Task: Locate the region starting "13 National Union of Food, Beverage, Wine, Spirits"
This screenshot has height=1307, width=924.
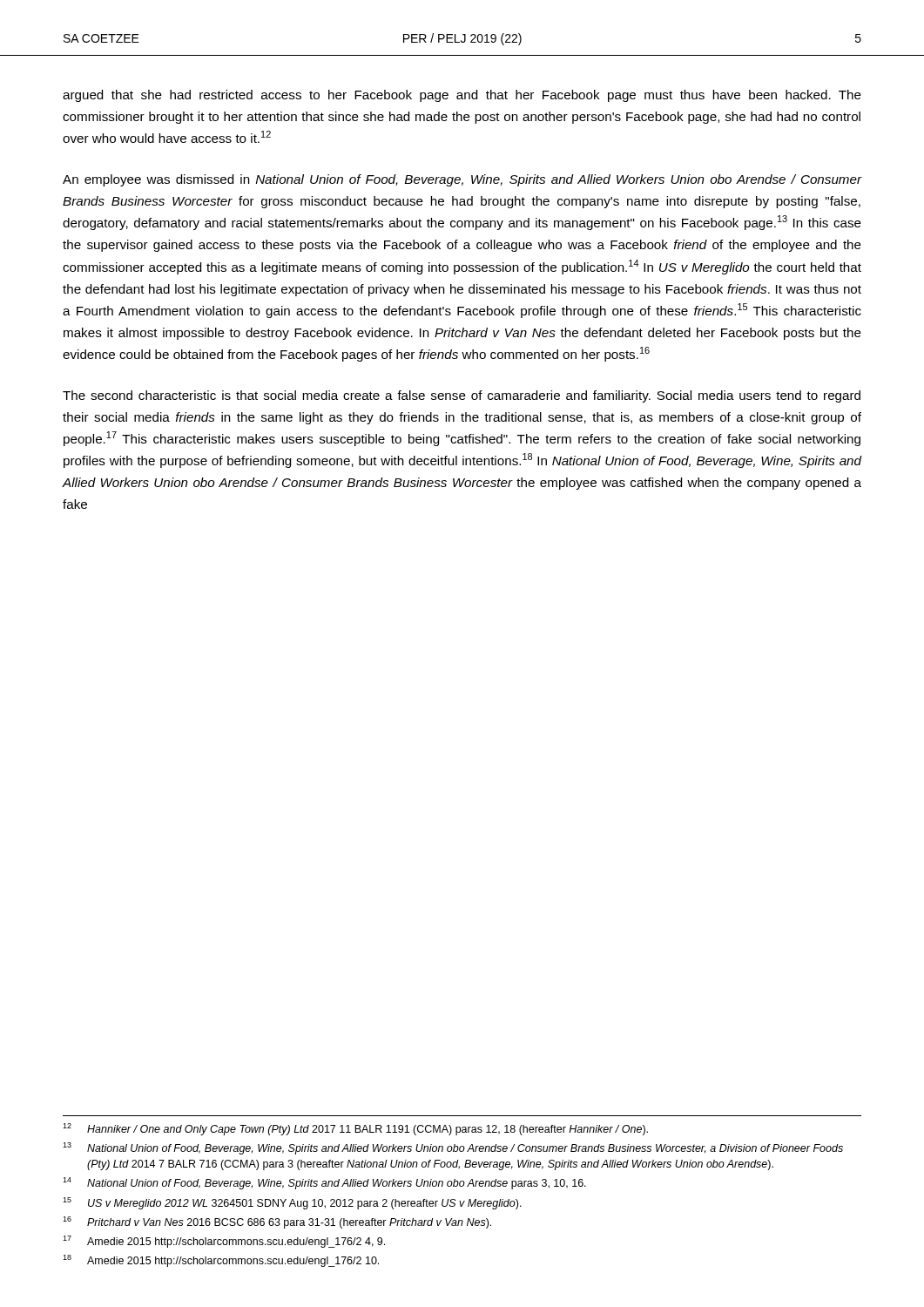Action: (462, 1156)
